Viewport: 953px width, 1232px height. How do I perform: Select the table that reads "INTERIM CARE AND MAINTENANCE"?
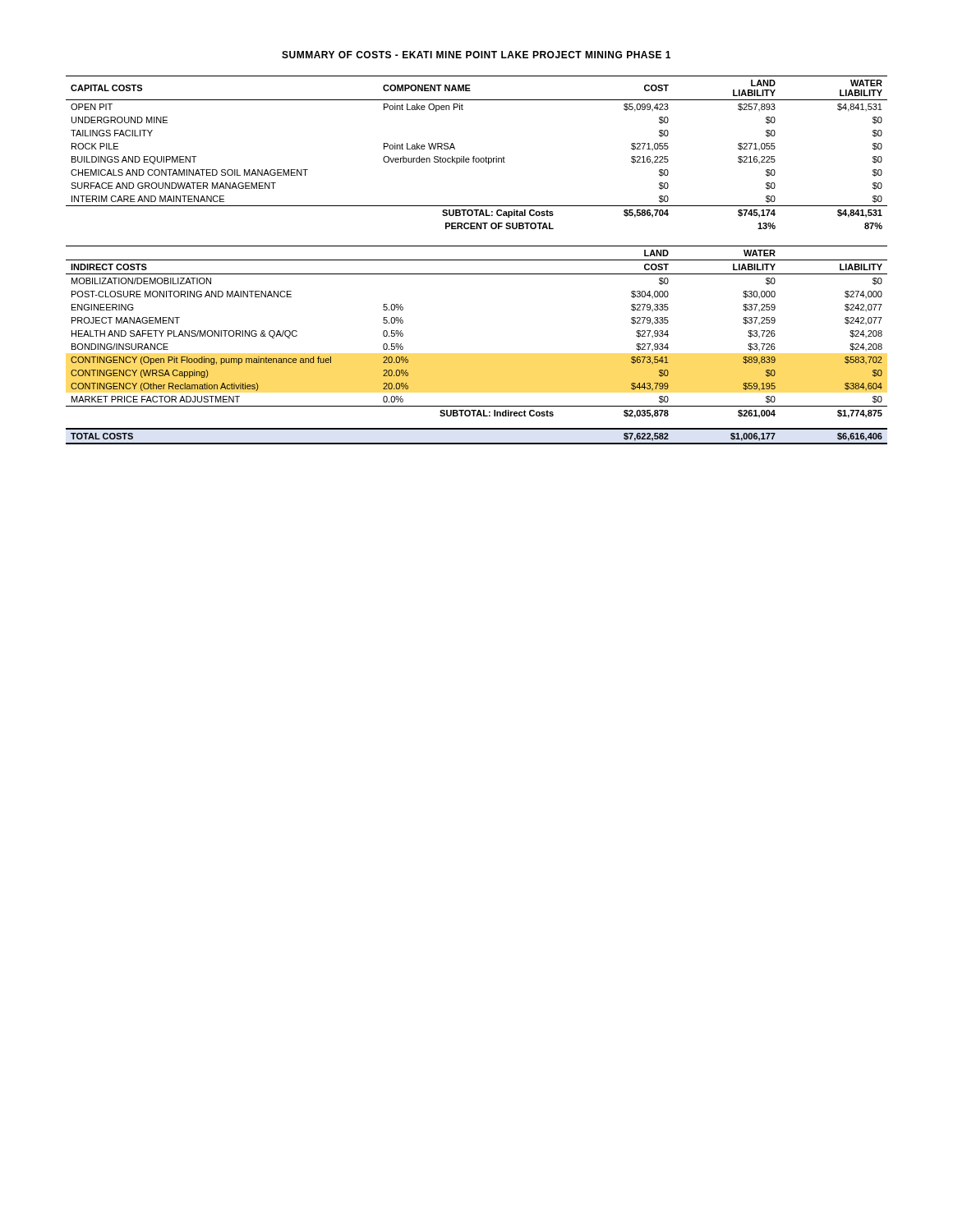(476, 154)
